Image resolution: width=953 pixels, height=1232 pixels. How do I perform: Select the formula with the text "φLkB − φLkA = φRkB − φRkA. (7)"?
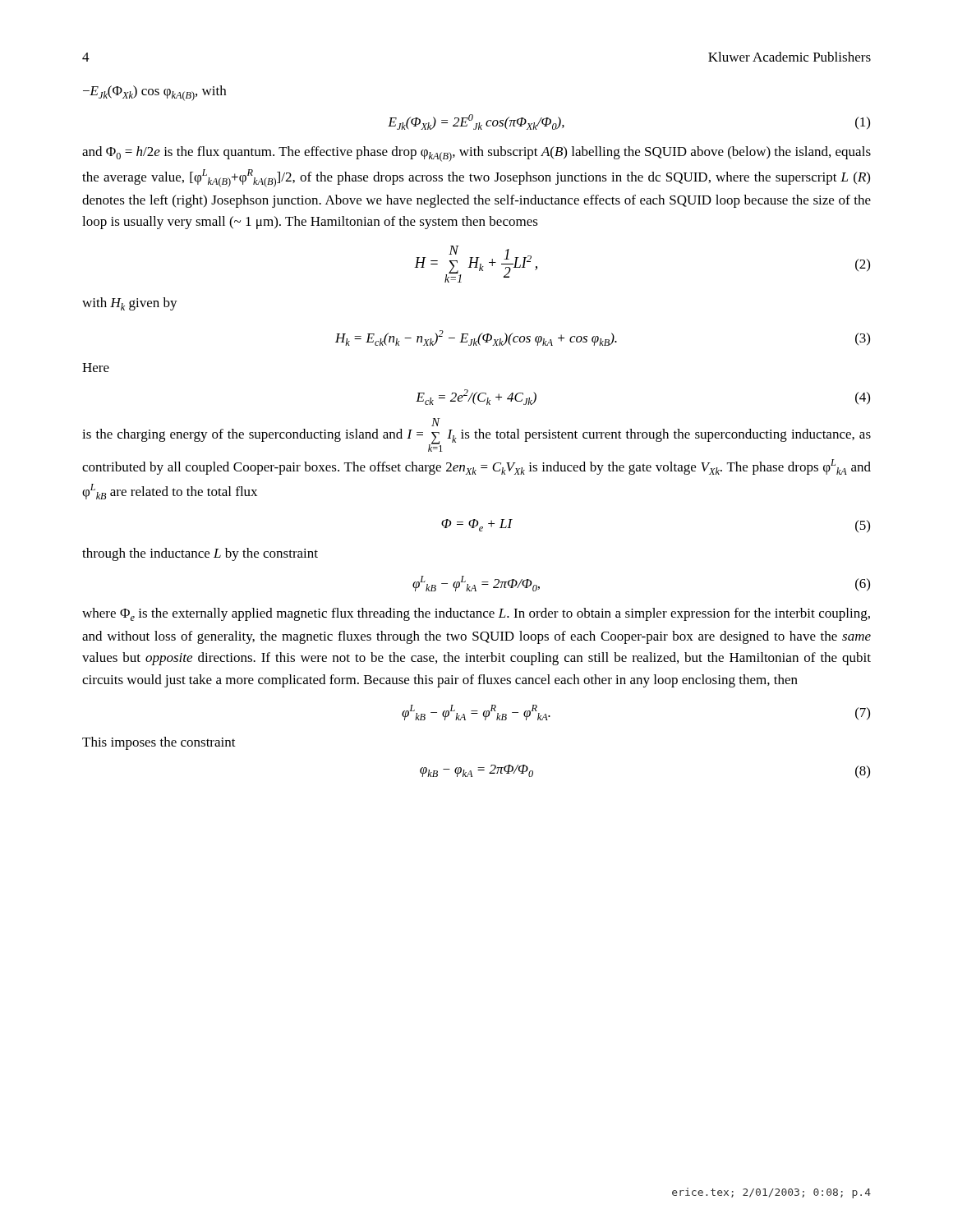point(486,713)
